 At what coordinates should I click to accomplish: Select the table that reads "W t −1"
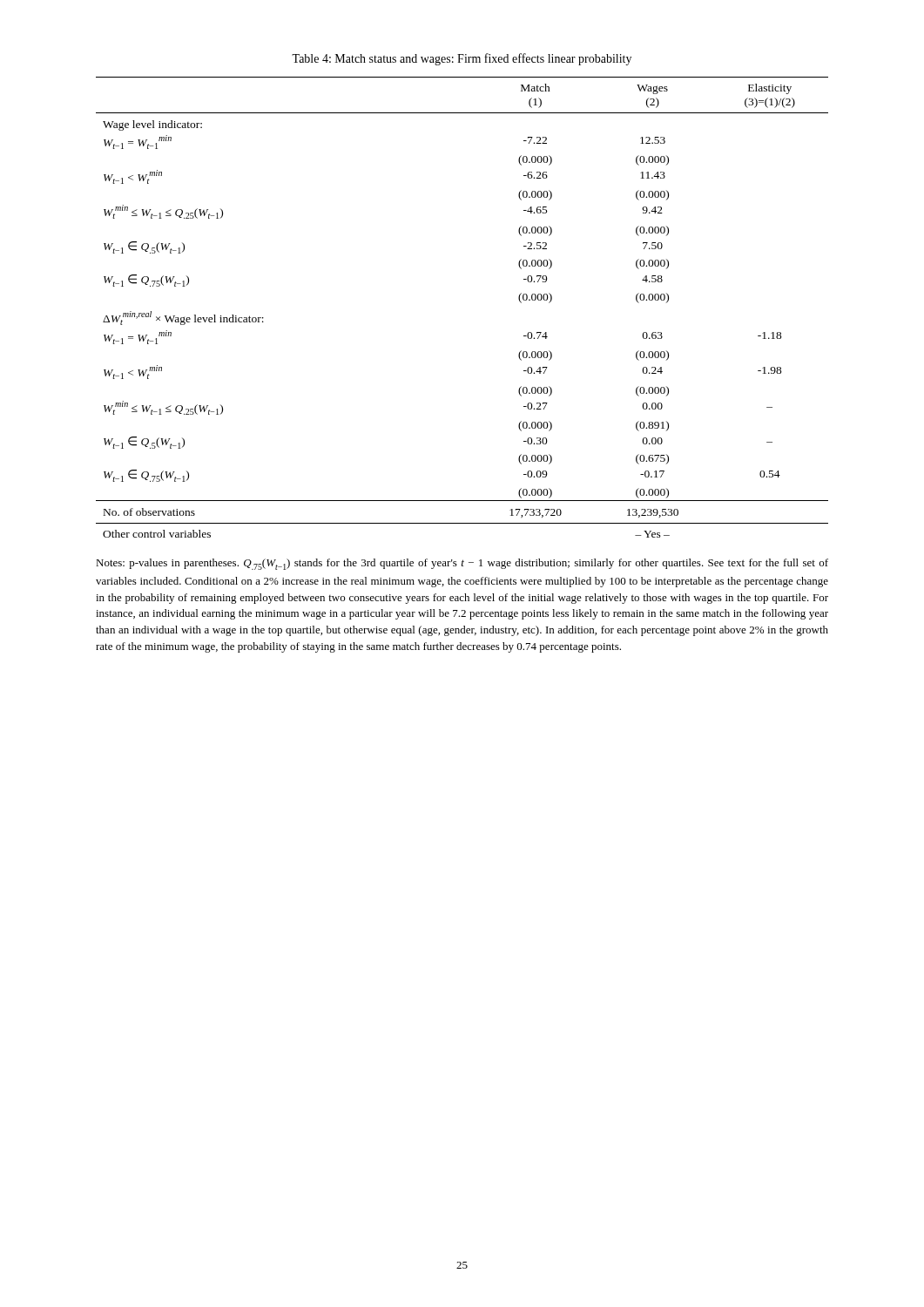tap(462, 311)
